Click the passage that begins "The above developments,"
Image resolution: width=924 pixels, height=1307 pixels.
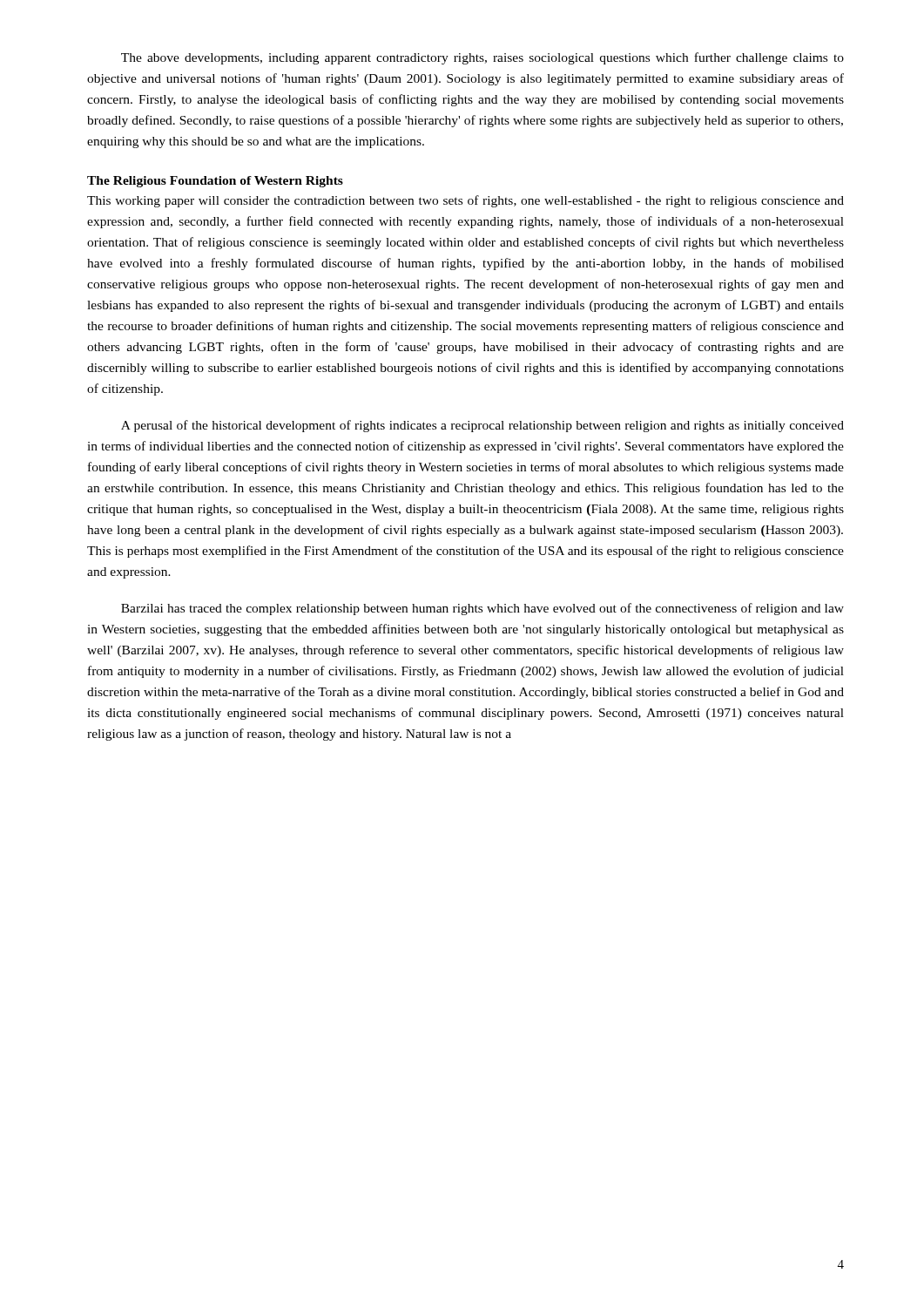(x=466, y=99)
